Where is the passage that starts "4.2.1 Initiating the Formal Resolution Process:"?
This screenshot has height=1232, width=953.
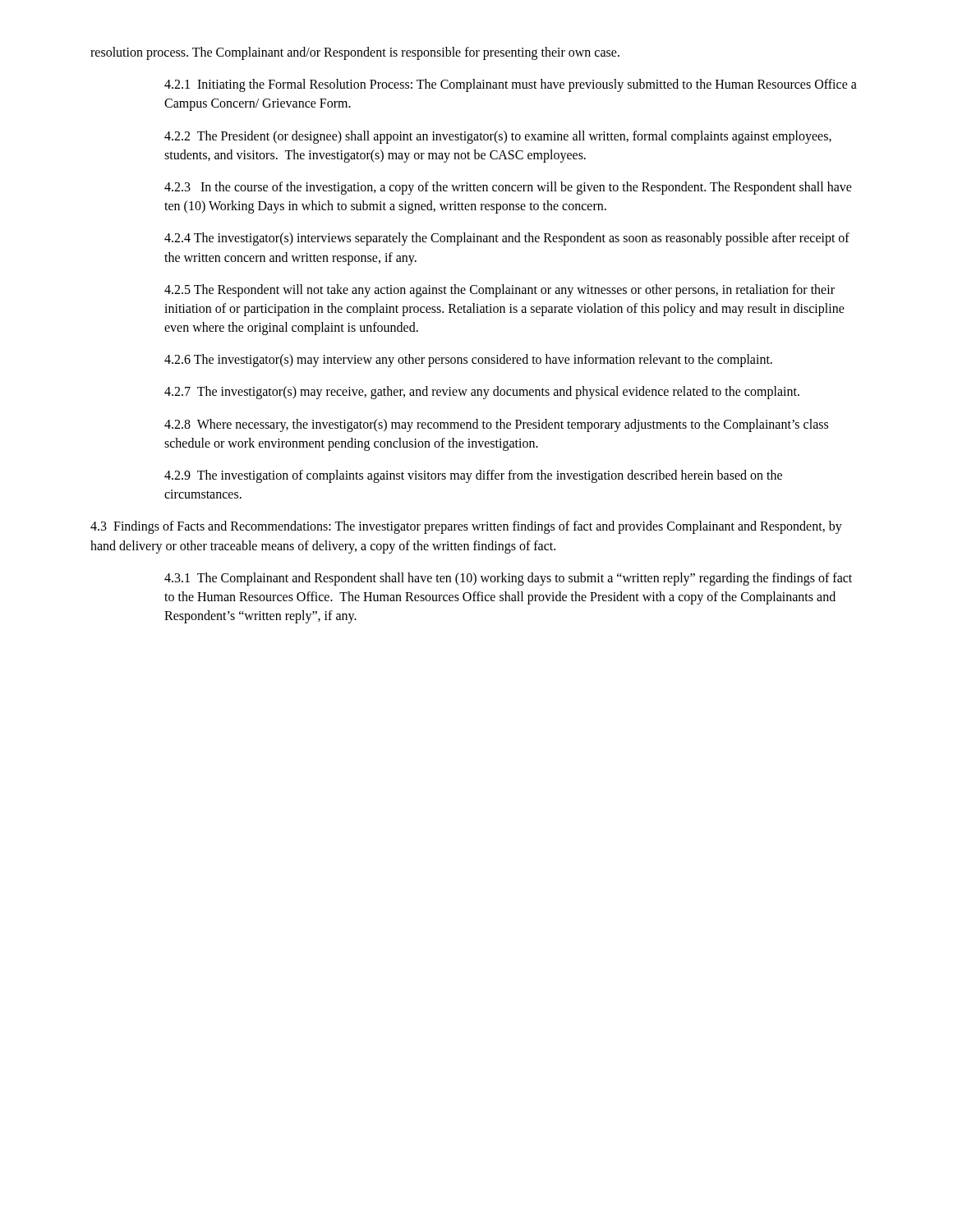[511, 94]
